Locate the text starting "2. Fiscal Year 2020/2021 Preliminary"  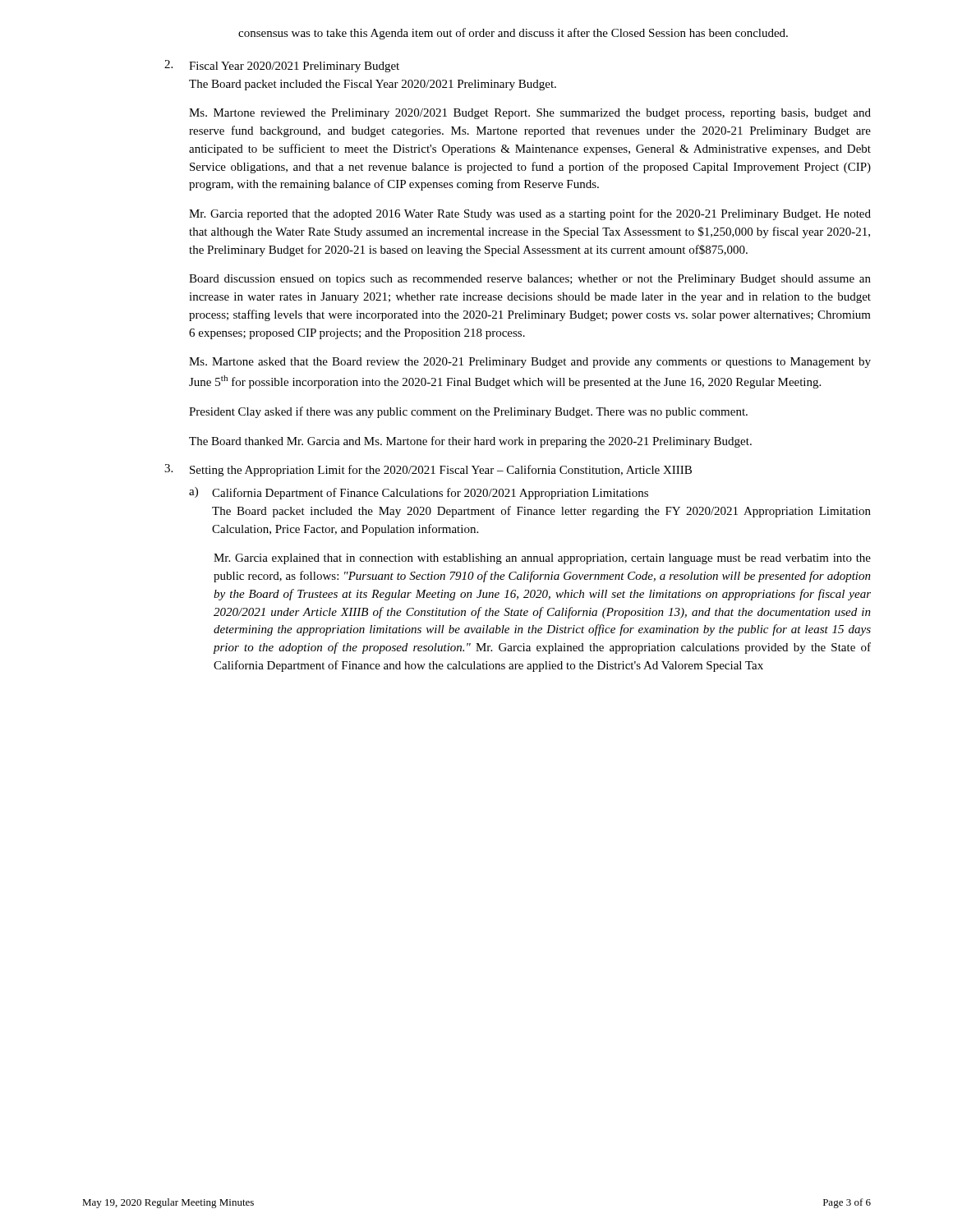361,75
